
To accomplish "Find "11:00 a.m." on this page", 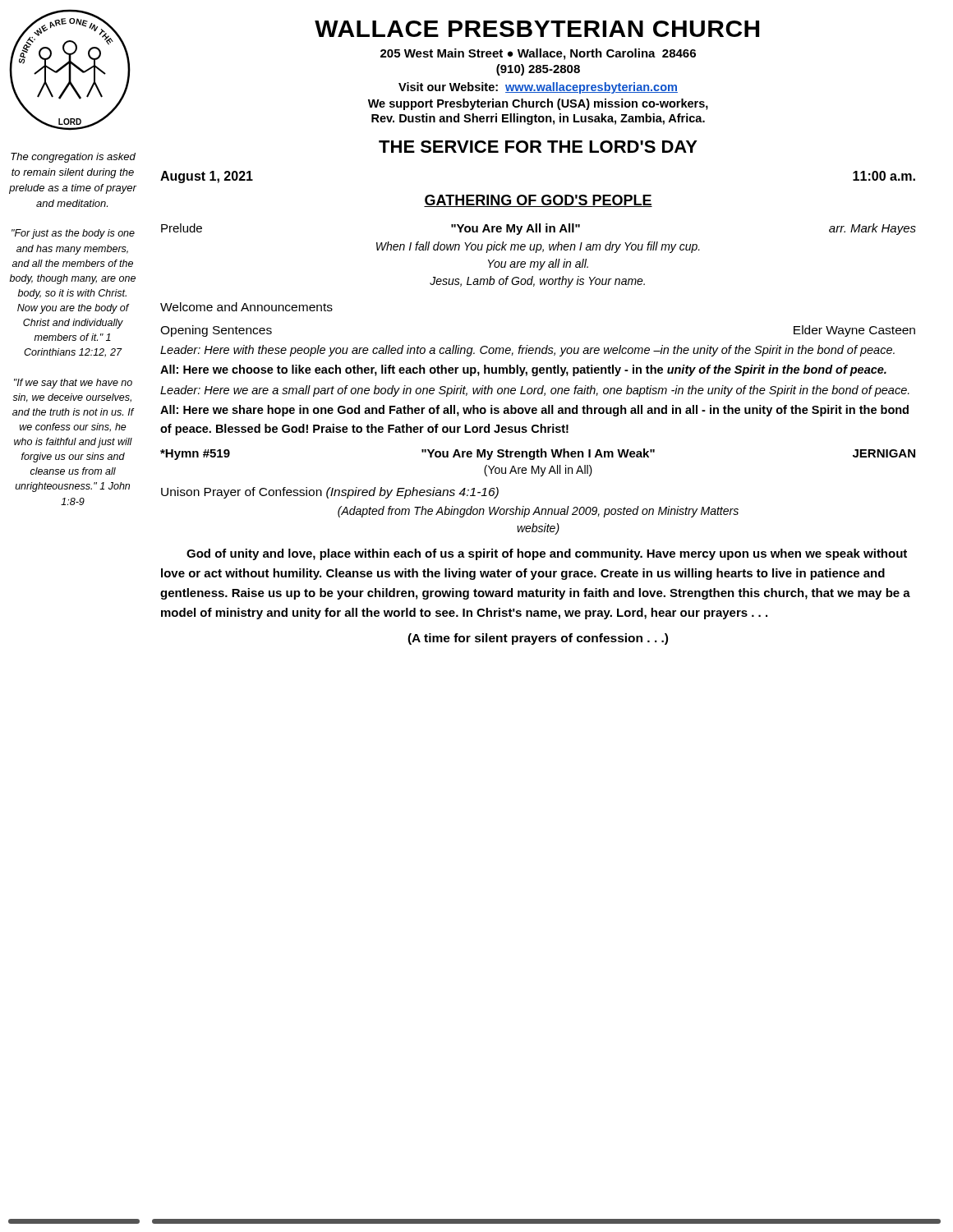I will (884, 176).
